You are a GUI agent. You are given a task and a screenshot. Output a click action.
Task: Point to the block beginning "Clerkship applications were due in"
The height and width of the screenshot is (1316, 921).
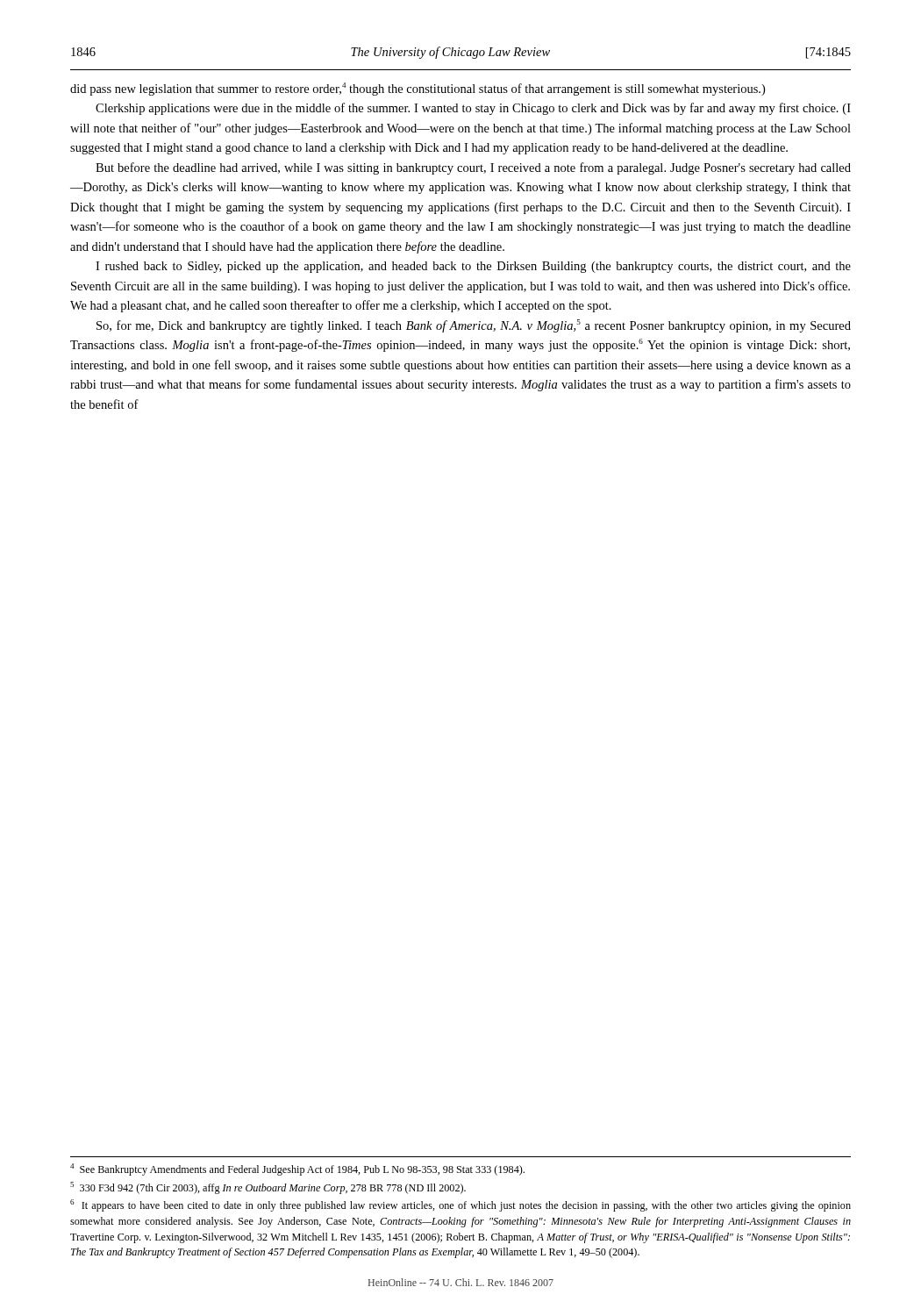click(x=460, y=128)
